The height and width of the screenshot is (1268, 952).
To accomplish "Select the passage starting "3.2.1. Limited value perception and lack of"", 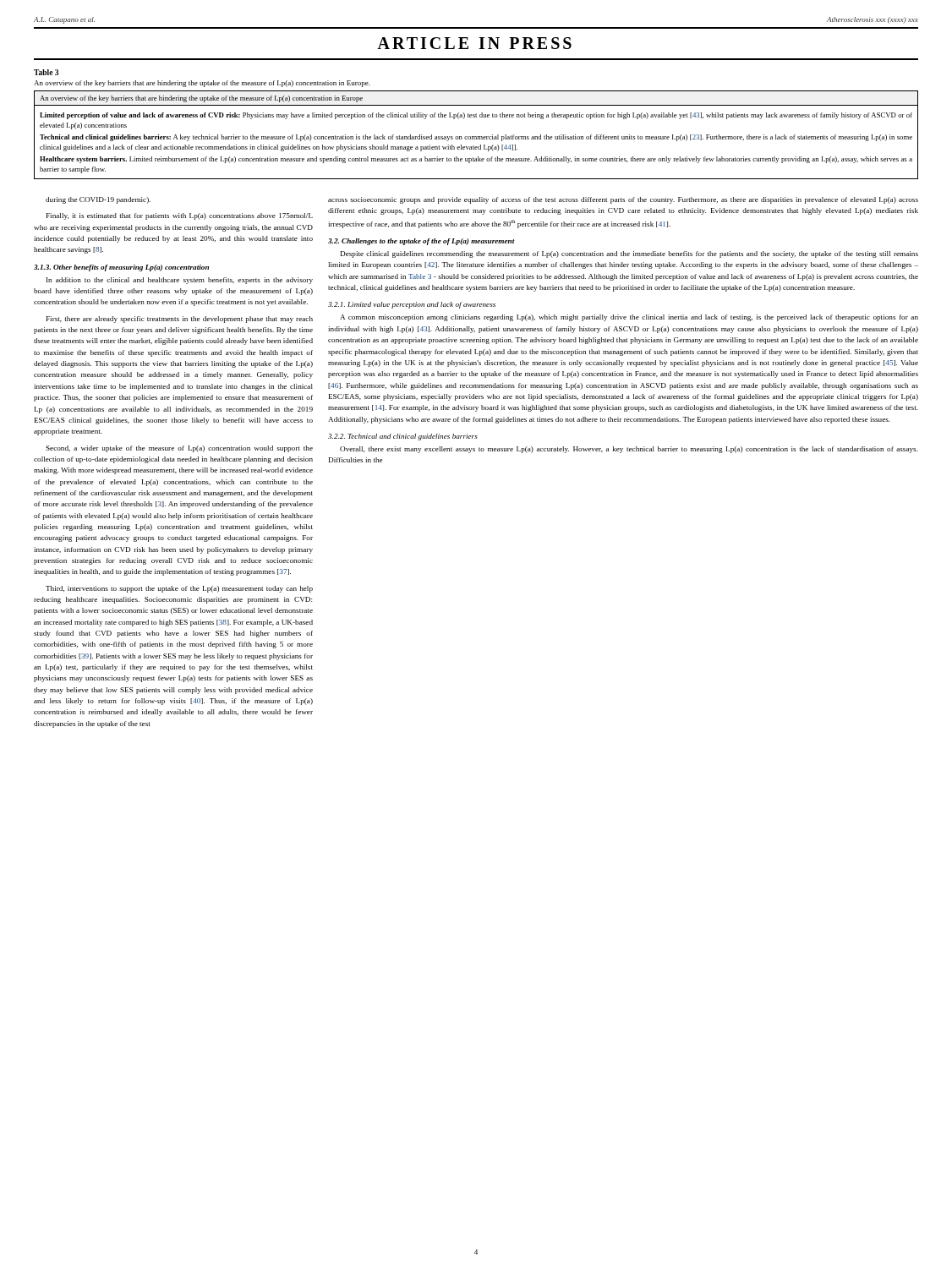I will [x=412, y=305].
